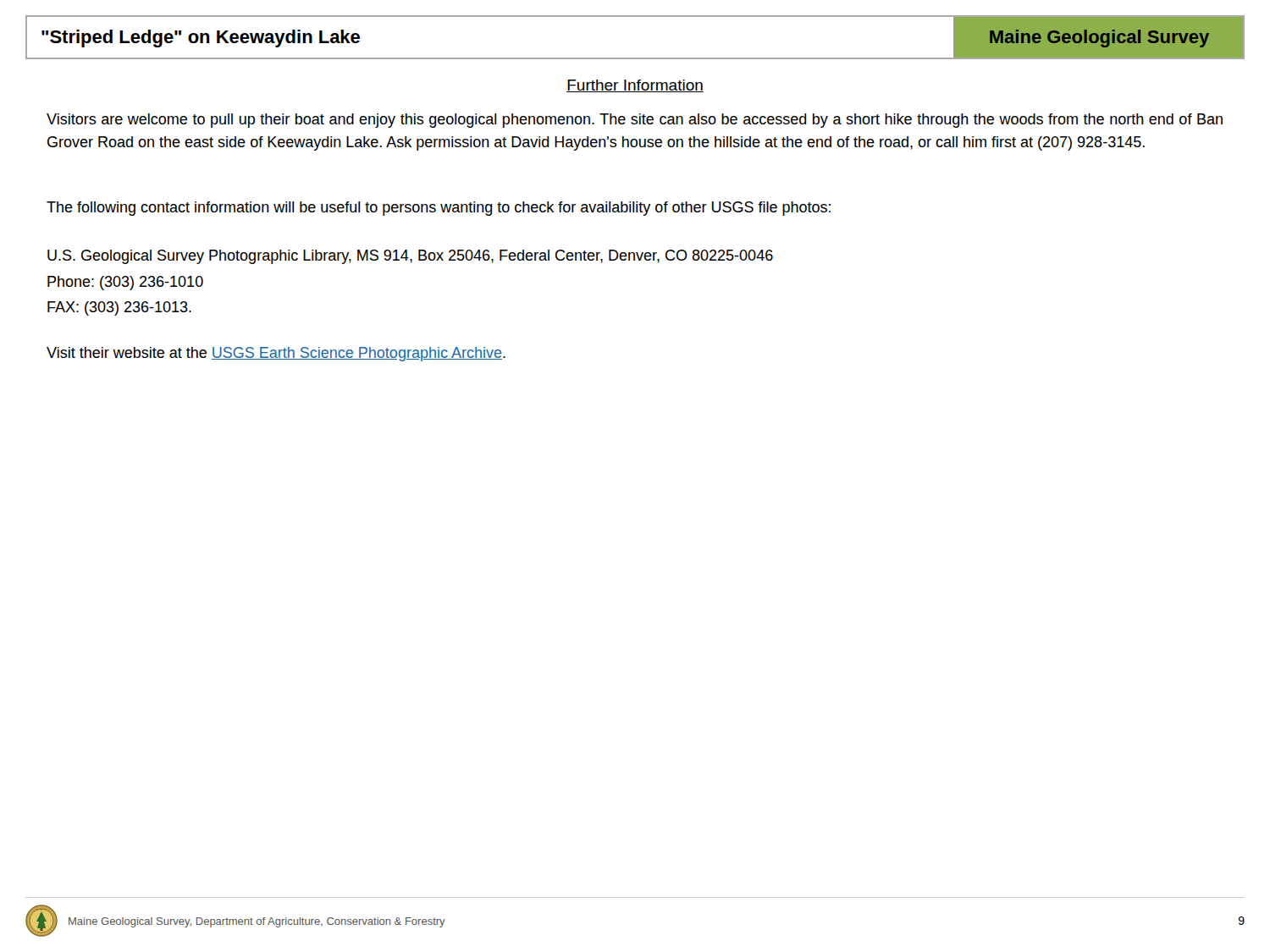The height and width of the screenshot is (952, 1270).
Task: Locate the block starting "Visit their website at the USGS Earth Science"
Action: 276,353
